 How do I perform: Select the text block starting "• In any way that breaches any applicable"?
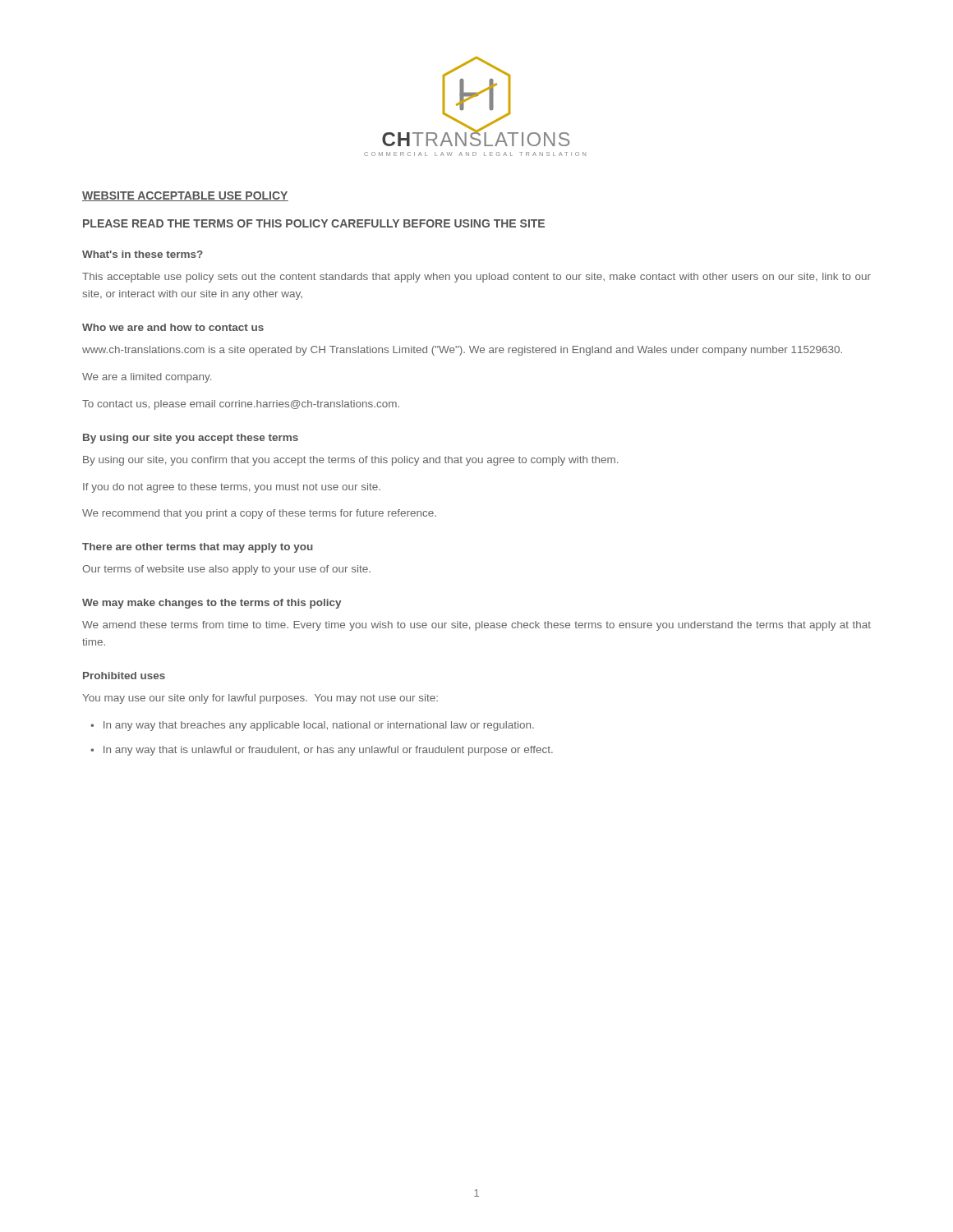point(312,726)
